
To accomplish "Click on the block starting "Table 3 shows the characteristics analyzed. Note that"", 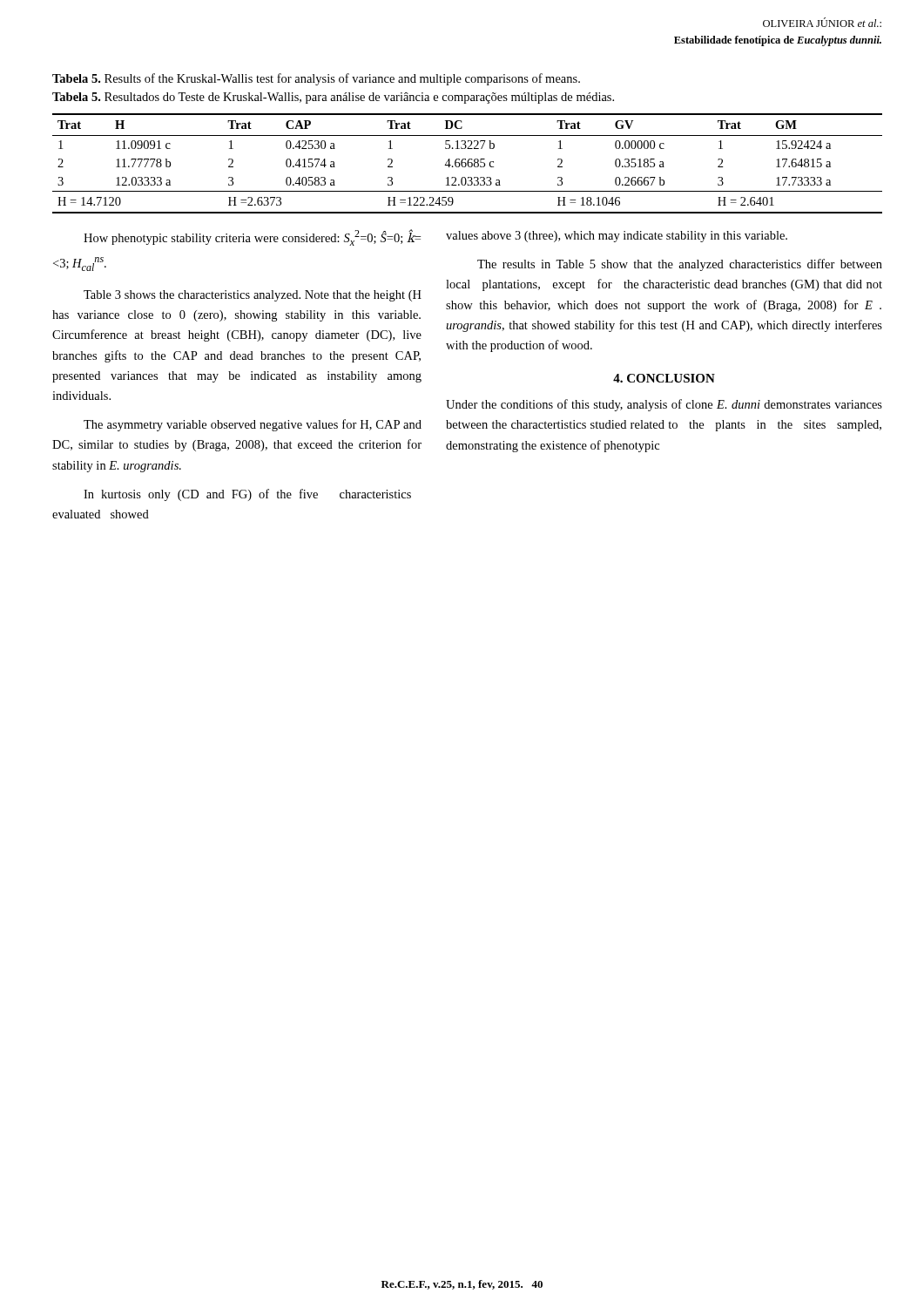I will (237, 345).
